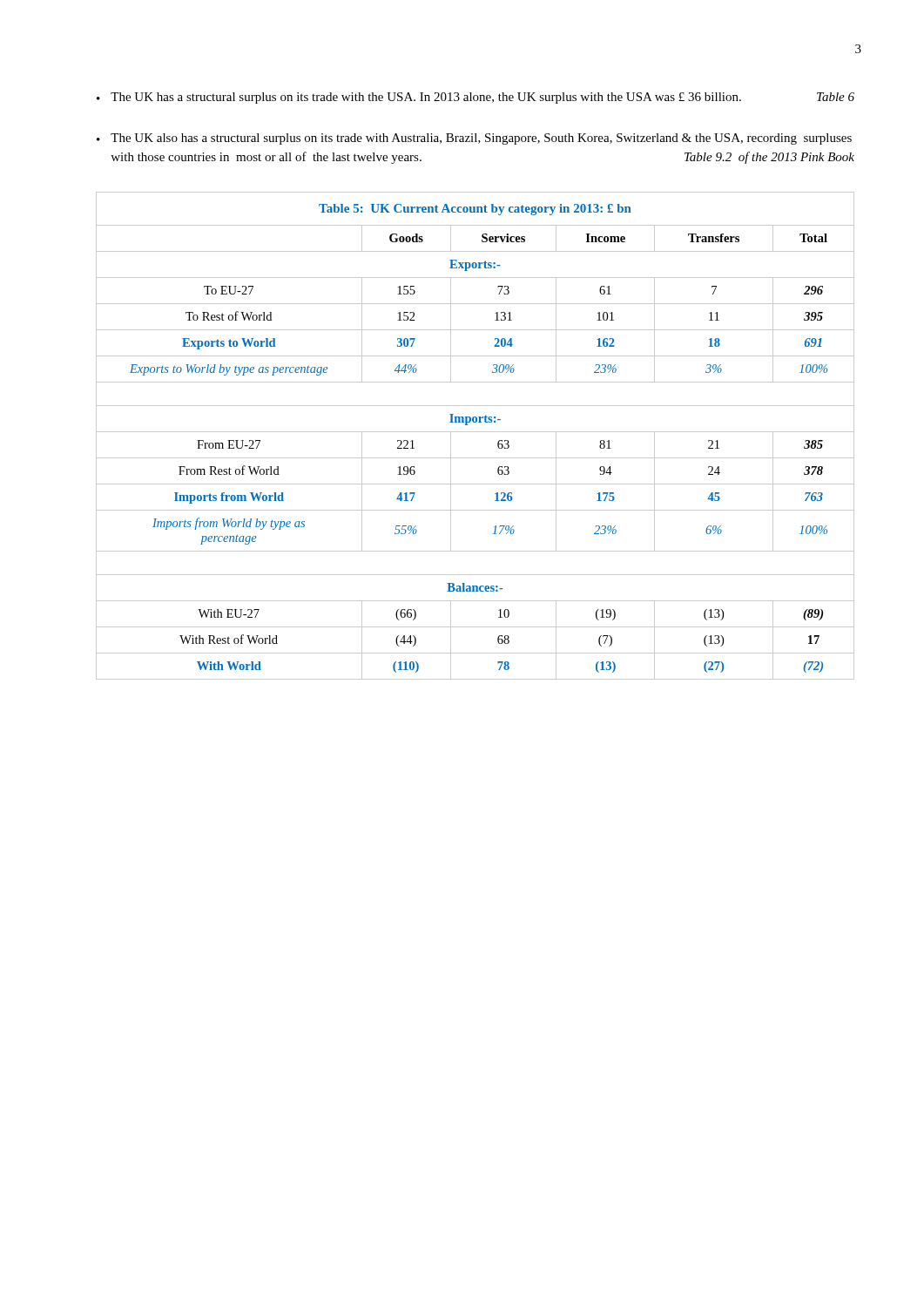The width and height of the screenshot is (924, 1307).
Task: Point to the passage starting "• The UK has"
Action: coord(475,98)
